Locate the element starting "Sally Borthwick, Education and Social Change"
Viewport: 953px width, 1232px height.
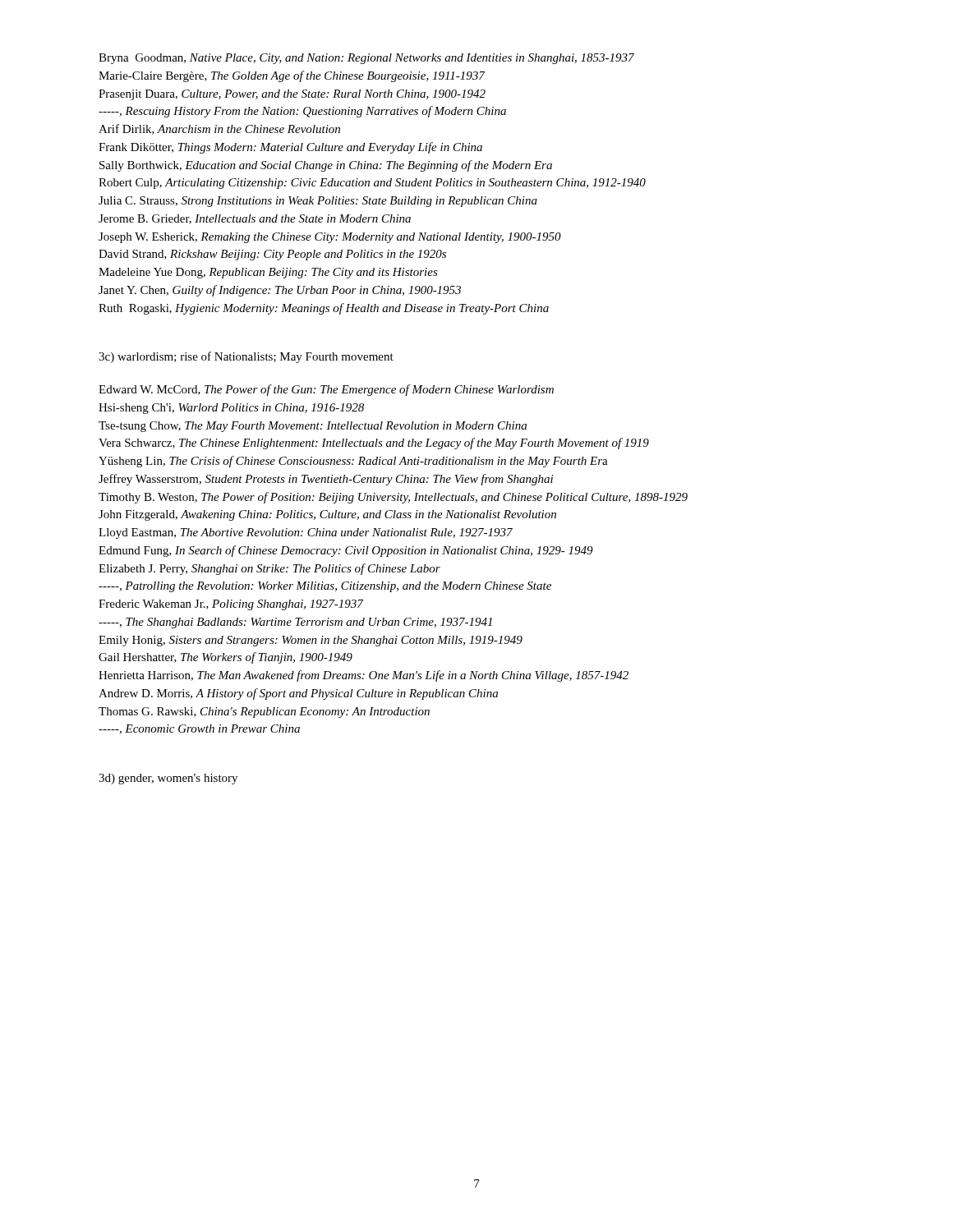point(325,165)
